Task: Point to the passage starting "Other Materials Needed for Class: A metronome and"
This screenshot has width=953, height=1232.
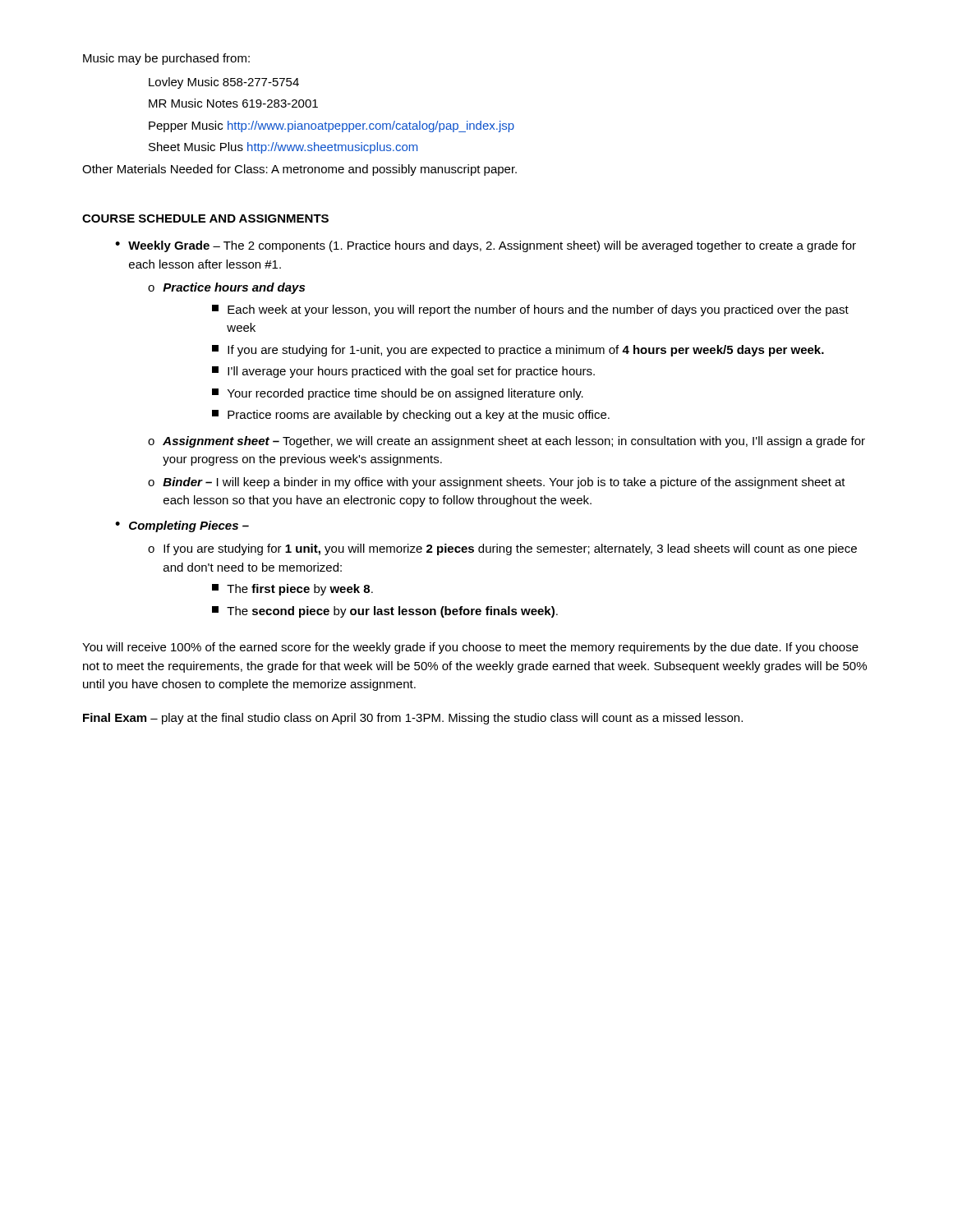Action: coord(300,168)
